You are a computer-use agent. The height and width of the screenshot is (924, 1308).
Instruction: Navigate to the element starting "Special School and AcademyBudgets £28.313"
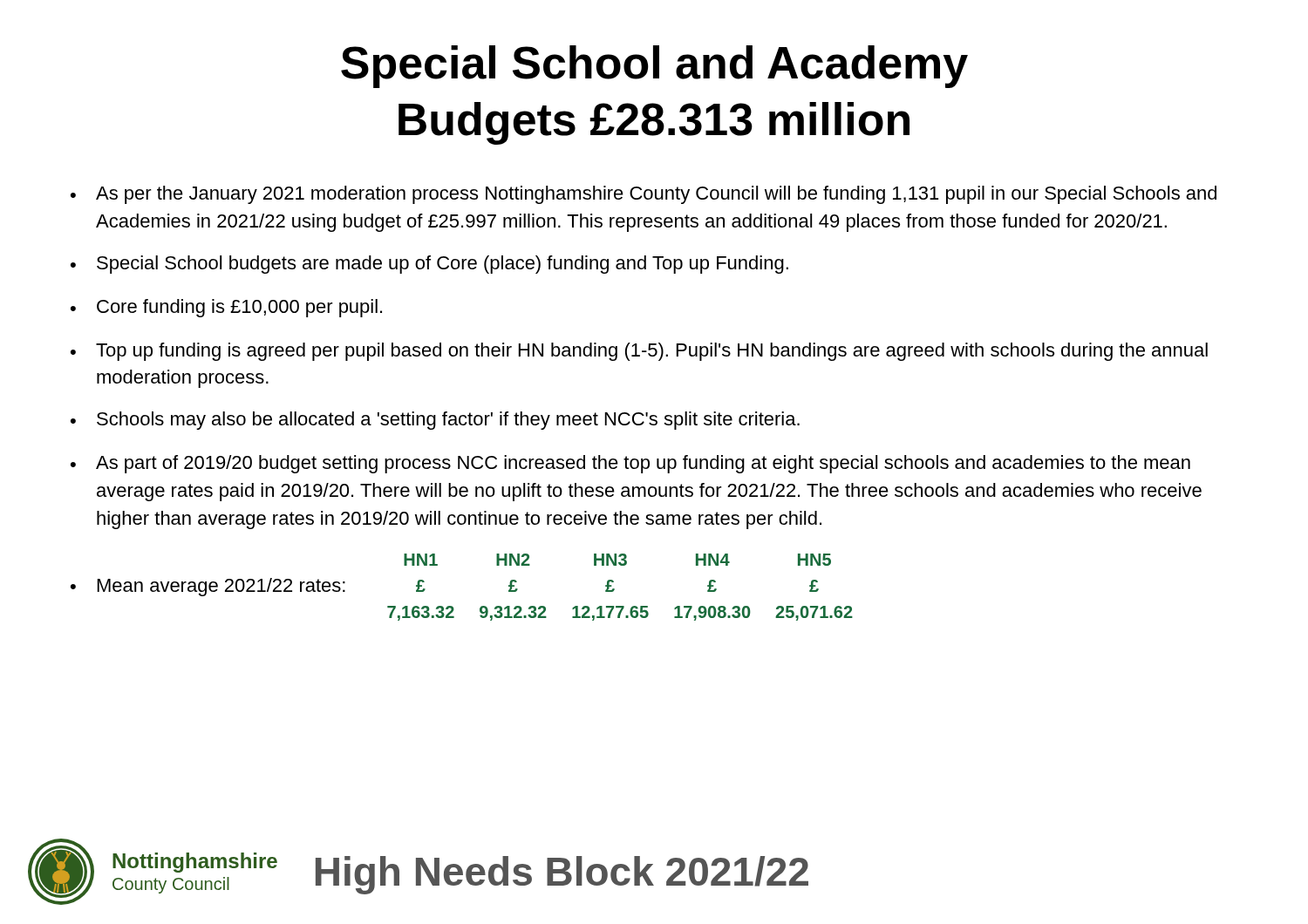pyautogui.click(x=654, y=92)
